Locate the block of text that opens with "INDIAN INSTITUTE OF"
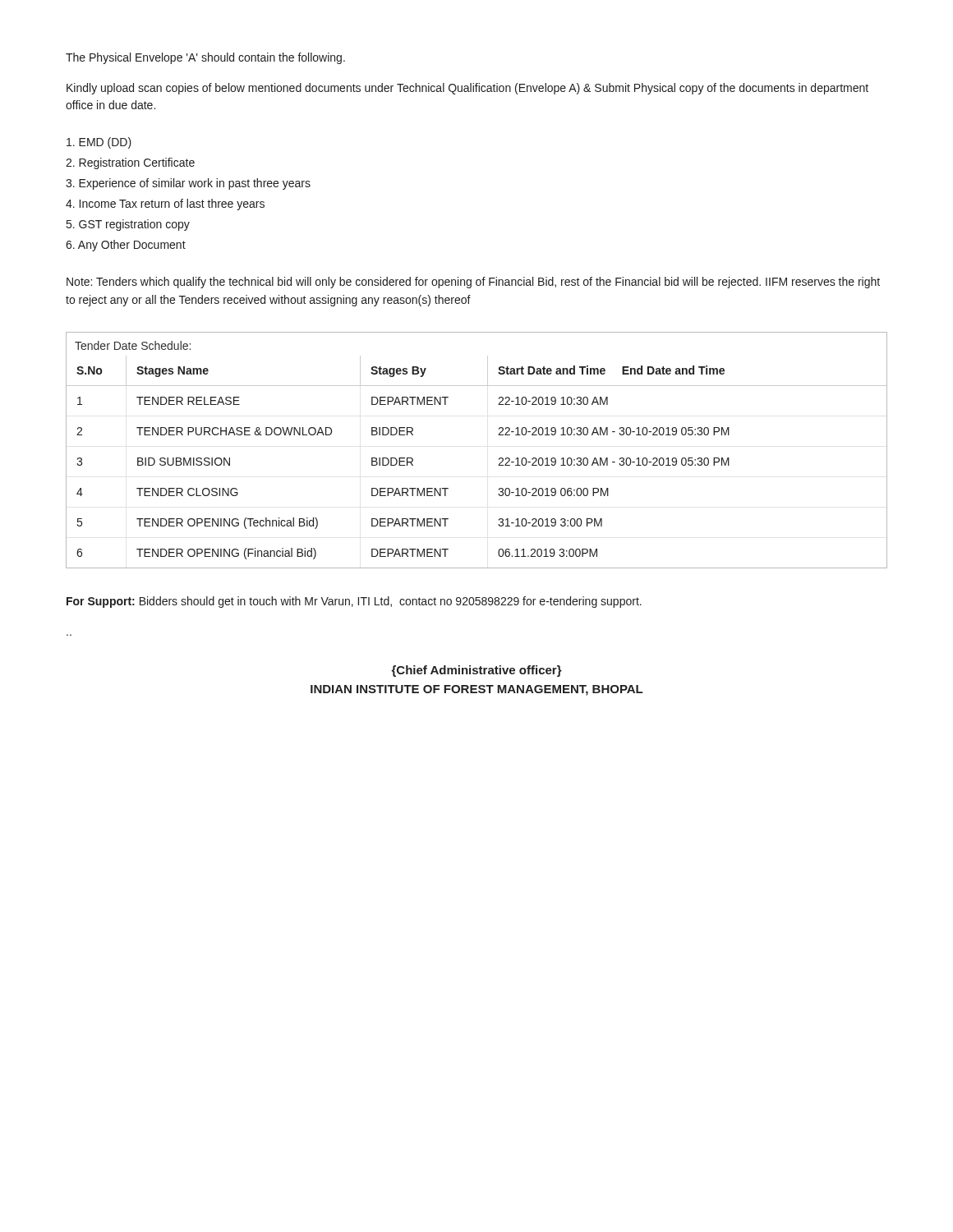 pos(476,689)
